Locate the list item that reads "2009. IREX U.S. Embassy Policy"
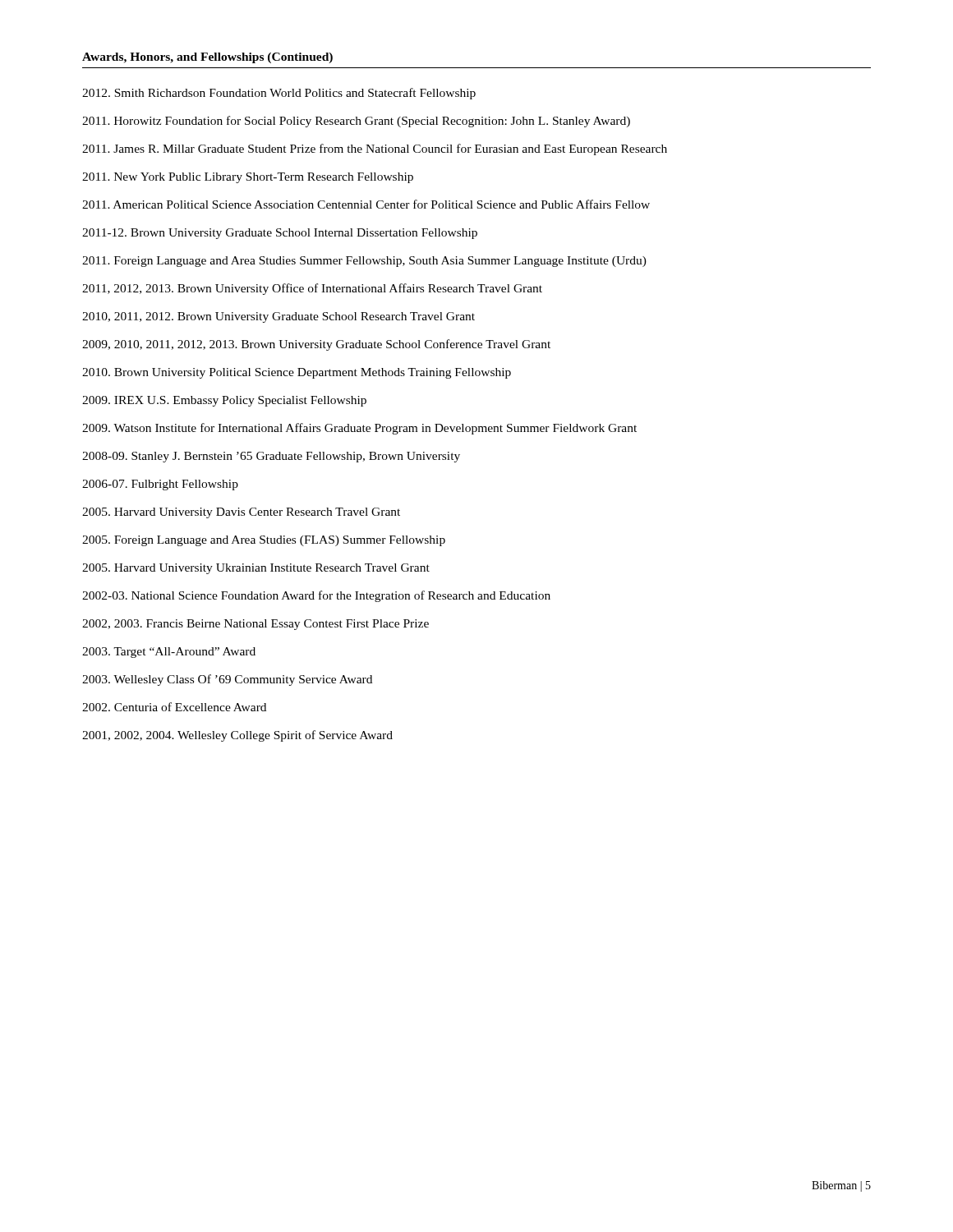Viewport: 953px width, 1232px height. [x=225, y=400]
